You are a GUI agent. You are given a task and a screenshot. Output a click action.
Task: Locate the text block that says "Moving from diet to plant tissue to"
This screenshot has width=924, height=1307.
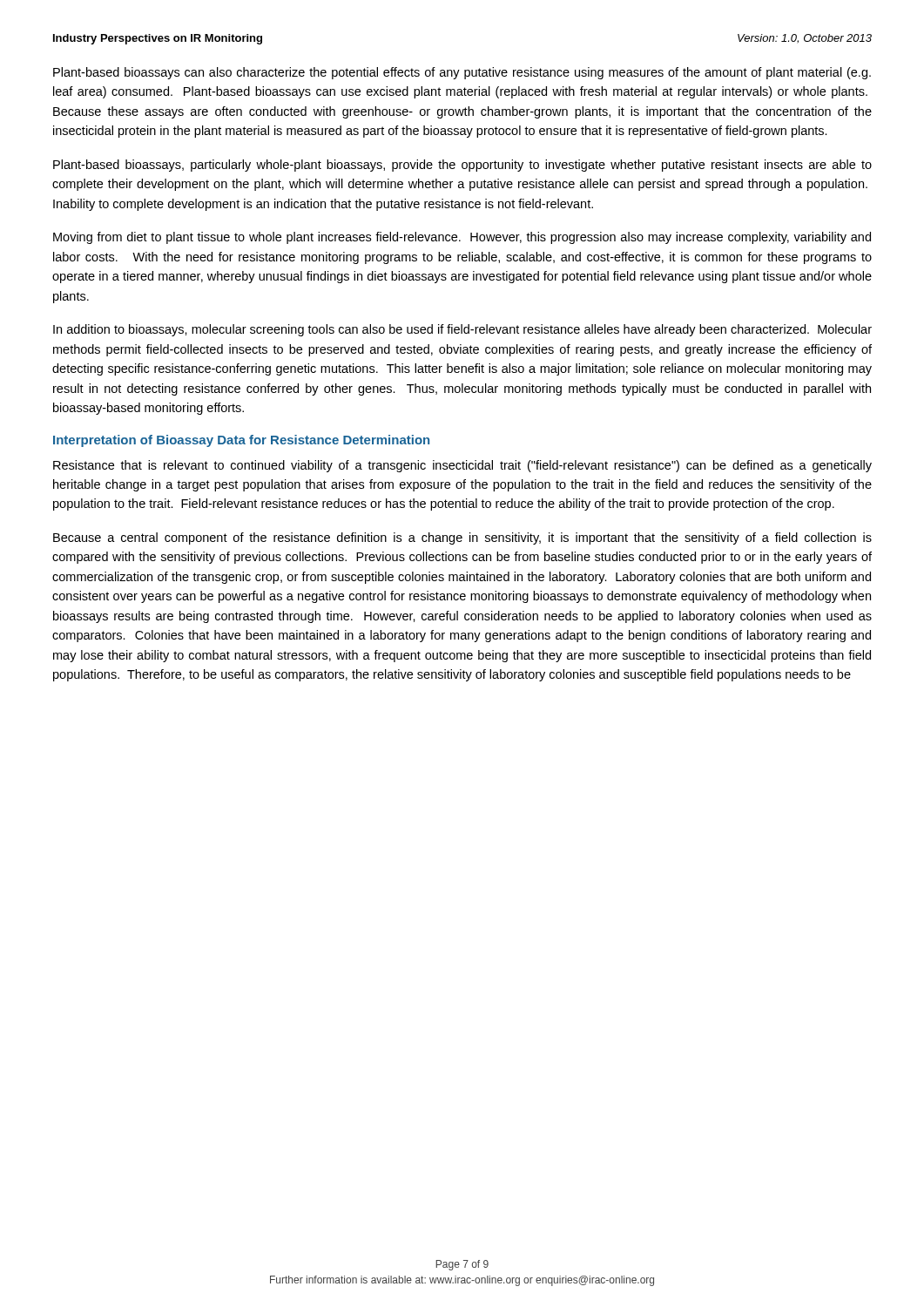click(462, 267)
